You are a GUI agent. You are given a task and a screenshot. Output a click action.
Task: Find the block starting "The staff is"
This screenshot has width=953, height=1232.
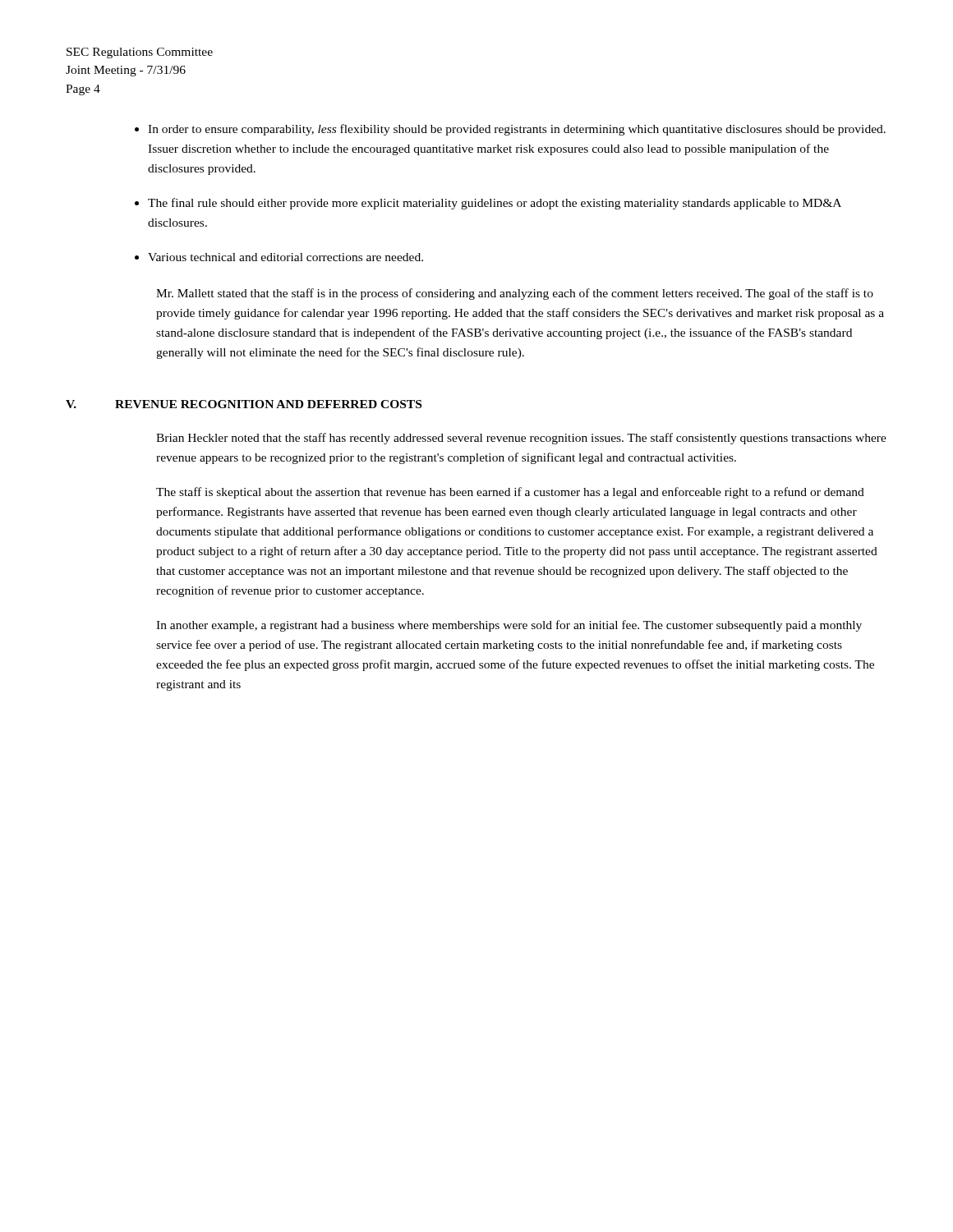click(517, 541)
